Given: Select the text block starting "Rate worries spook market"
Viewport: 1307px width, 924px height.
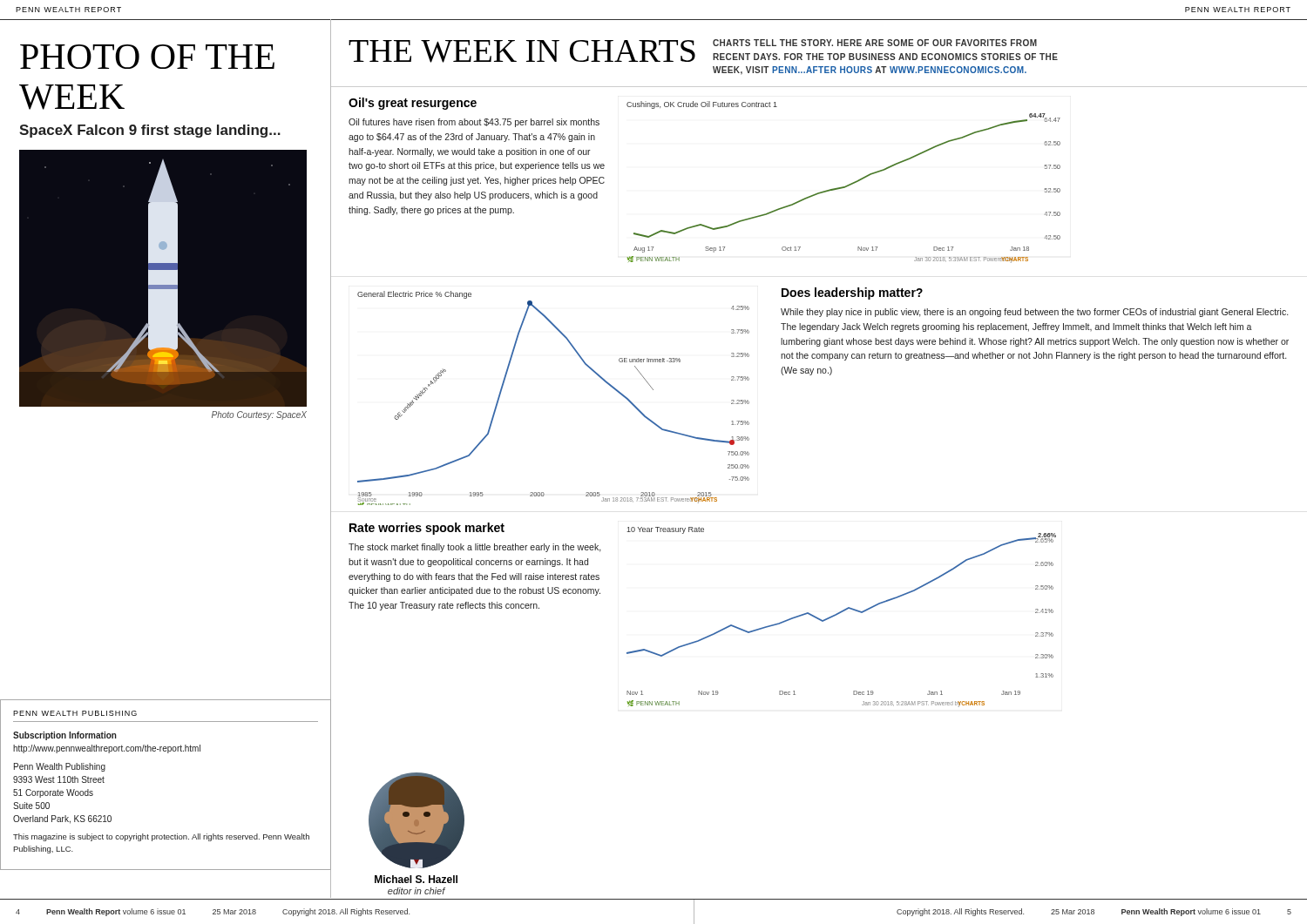Looking at the screenshot, I should (427, 528).
